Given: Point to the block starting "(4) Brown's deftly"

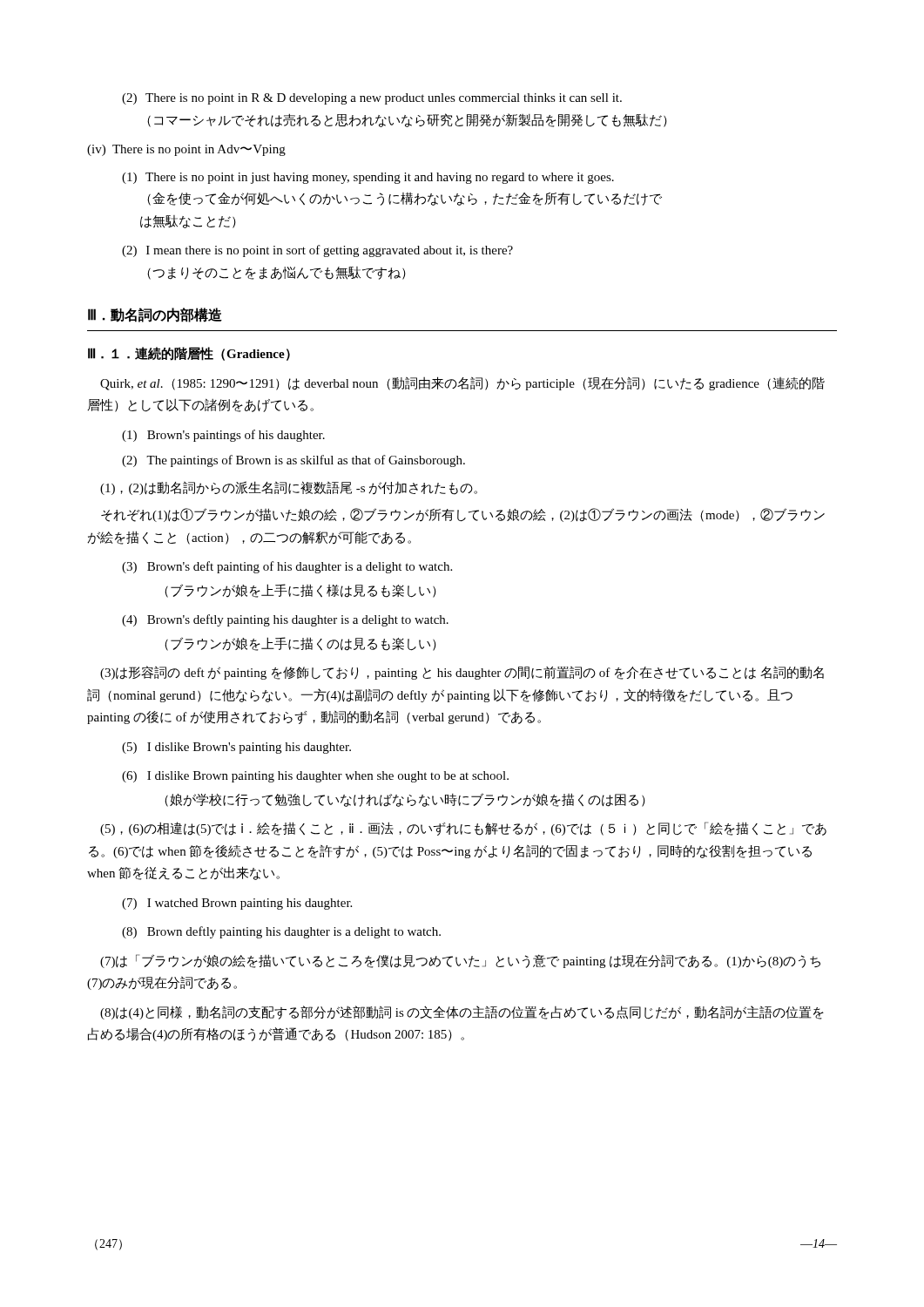Looking at the screenshot, I should click(x=285, y=620).
